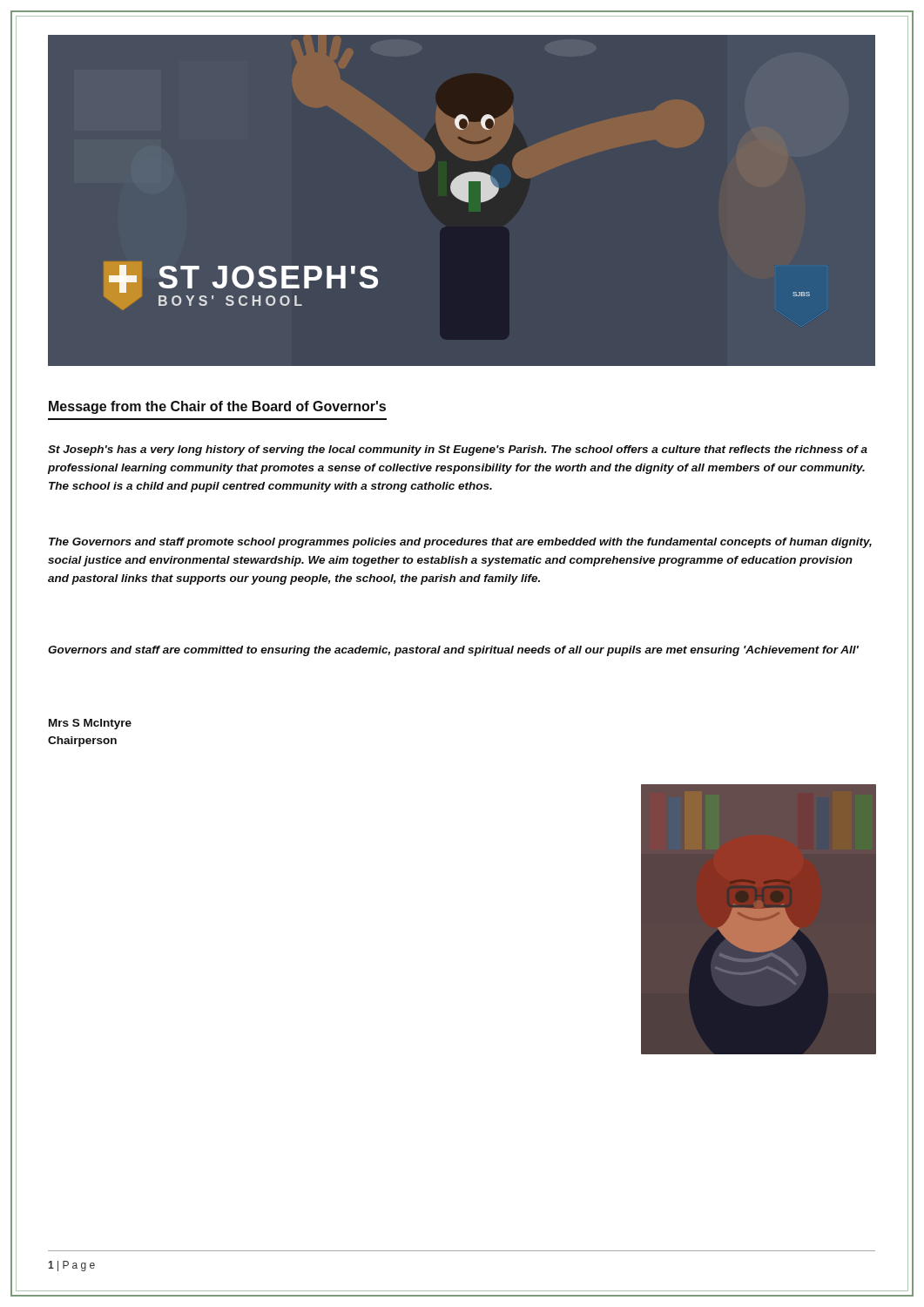Click the section header
The height and width of the screenshot is (1307, 924).
(217, 409)
